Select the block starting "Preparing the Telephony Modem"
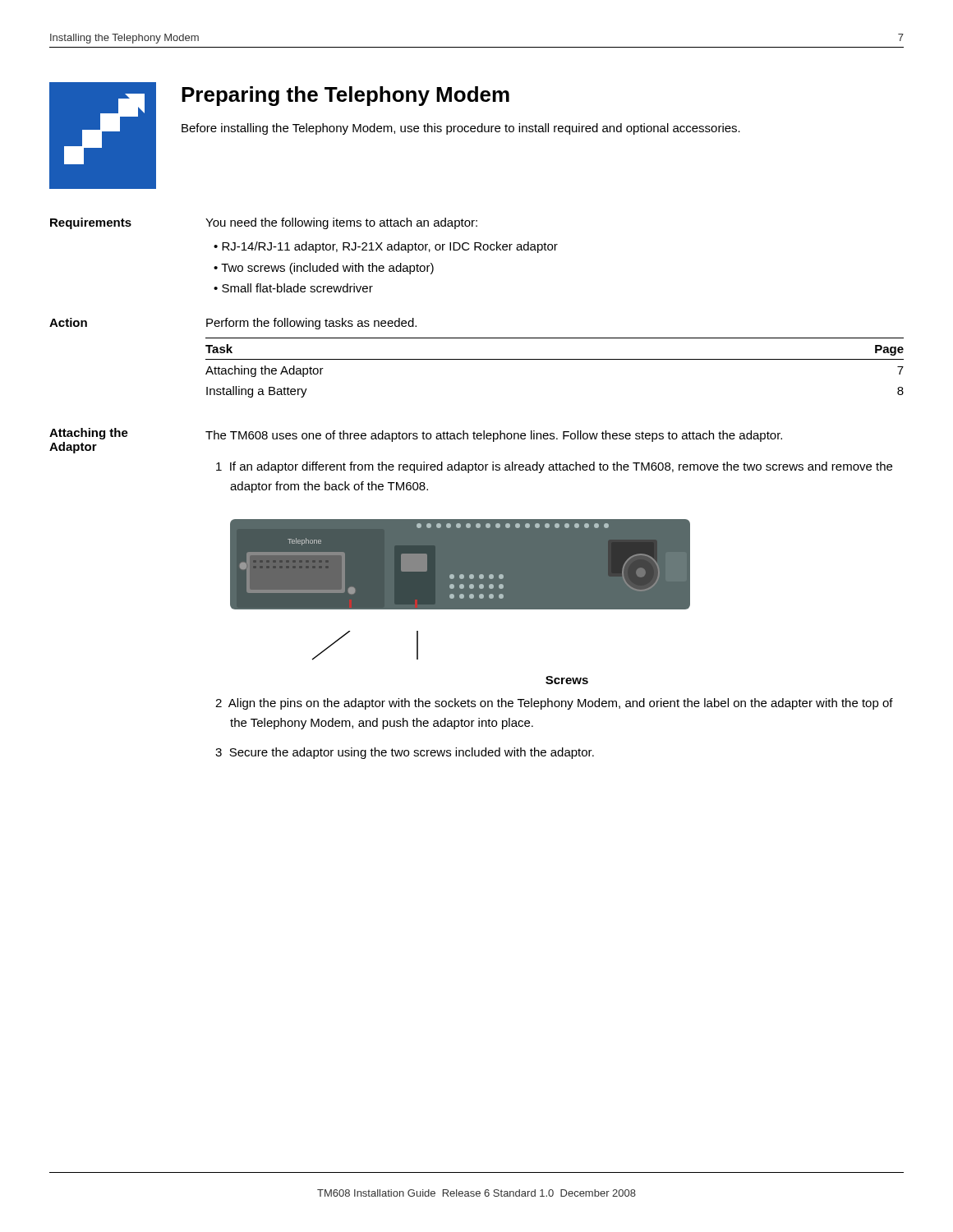The width and height of the screenshot is (953, 1232). coord(346,94)
